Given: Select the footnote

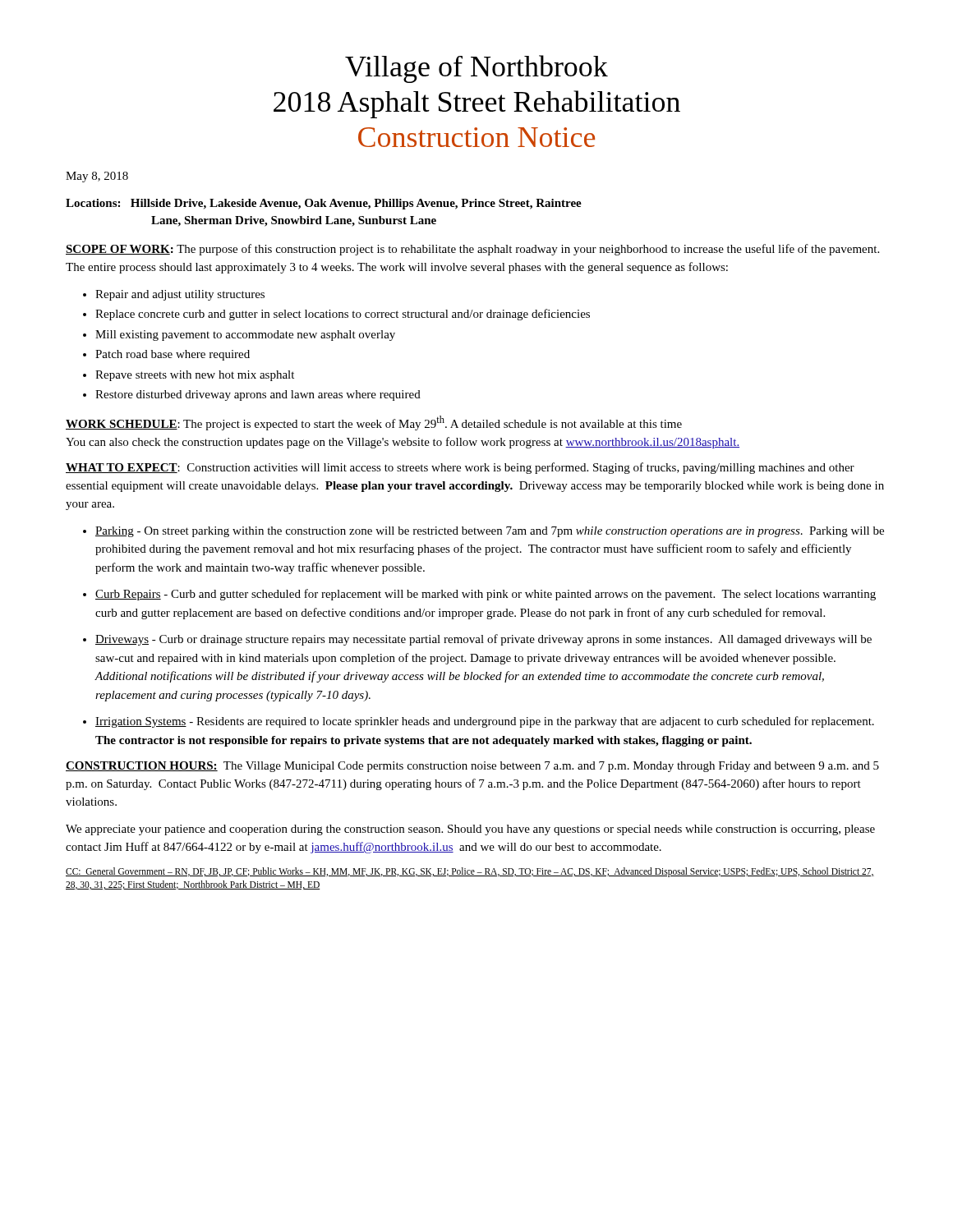Looking at the screenshot, I should pos(470,878).
